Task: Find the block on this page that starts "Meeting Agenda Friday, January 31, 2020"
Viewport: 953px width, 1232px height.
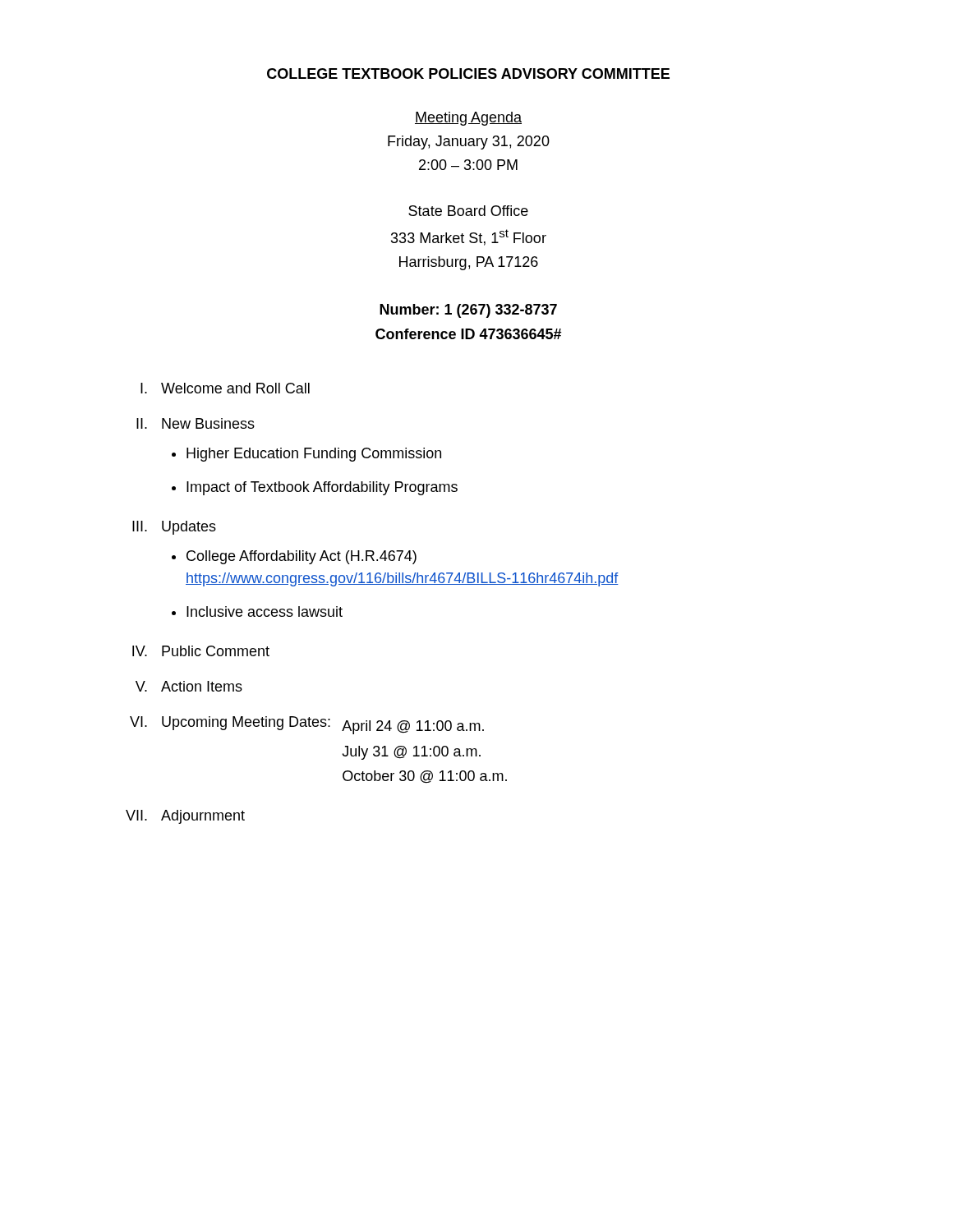Action: click(468, 141)
